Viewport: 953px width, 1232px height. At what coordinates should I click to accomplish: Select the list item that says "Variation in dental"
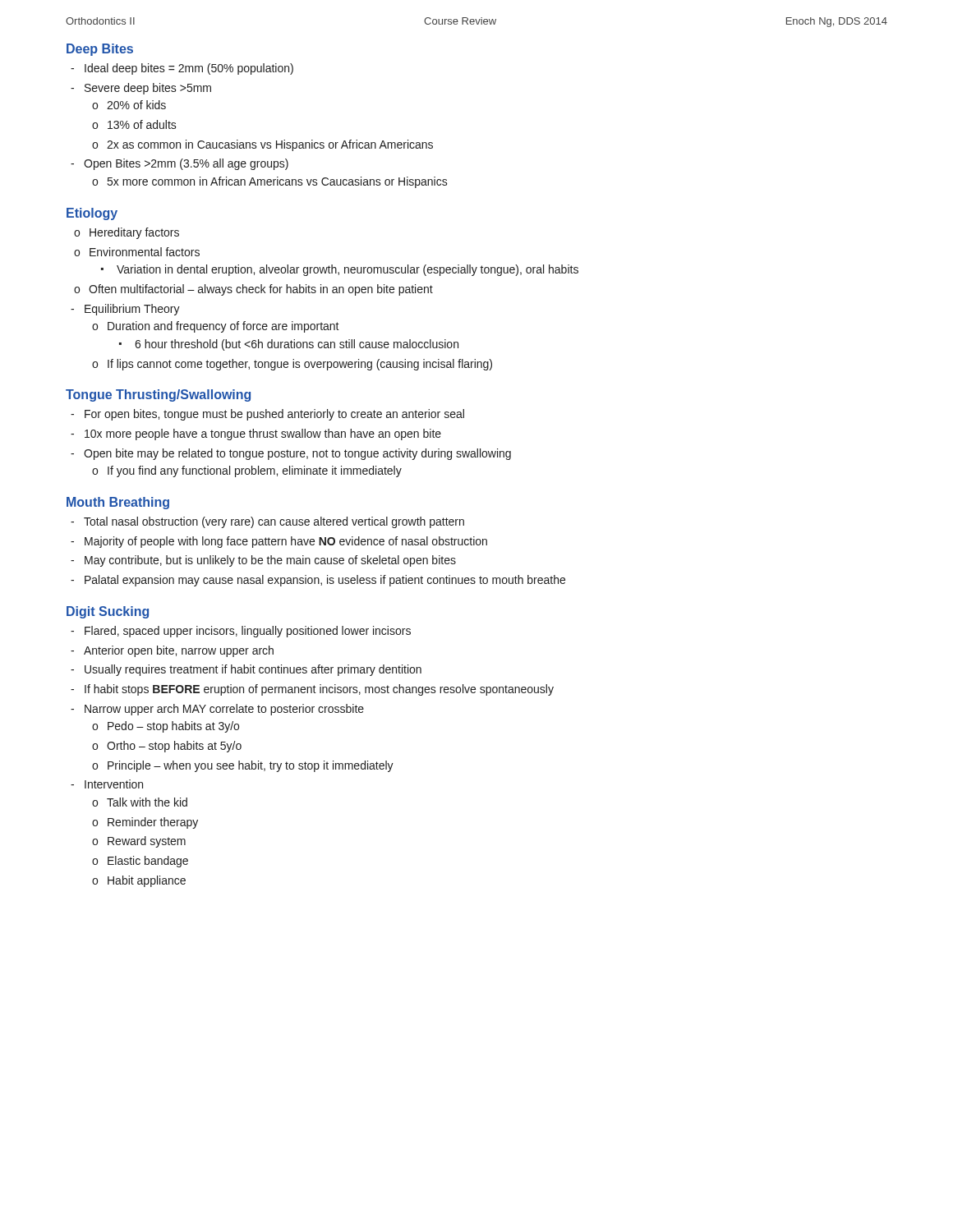348,270
